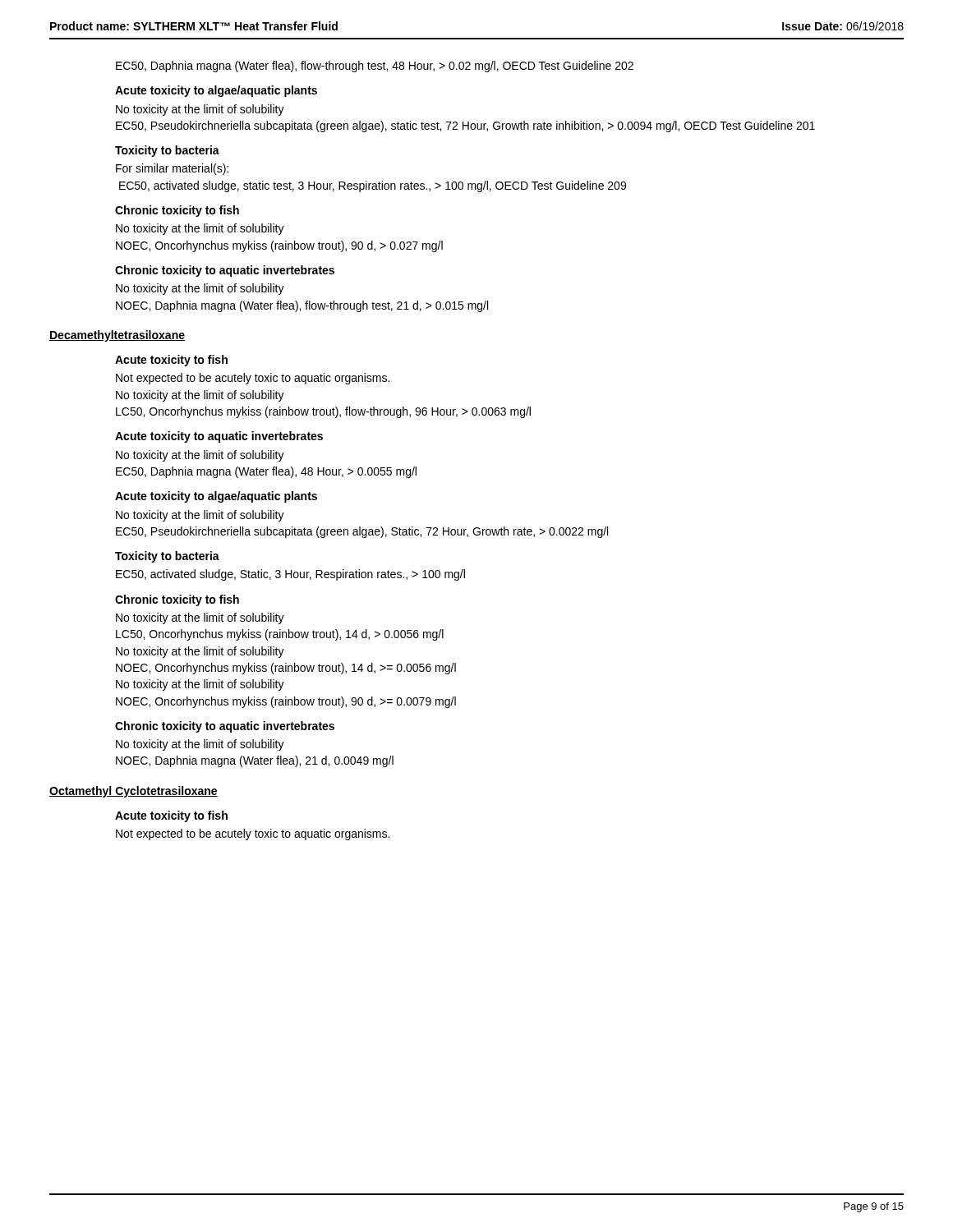The height and width of the screenshot is (1232, 953).
Task: Locate the text block starting "Acute toxicity to aquatic invertebrates"
Action: 219,436
